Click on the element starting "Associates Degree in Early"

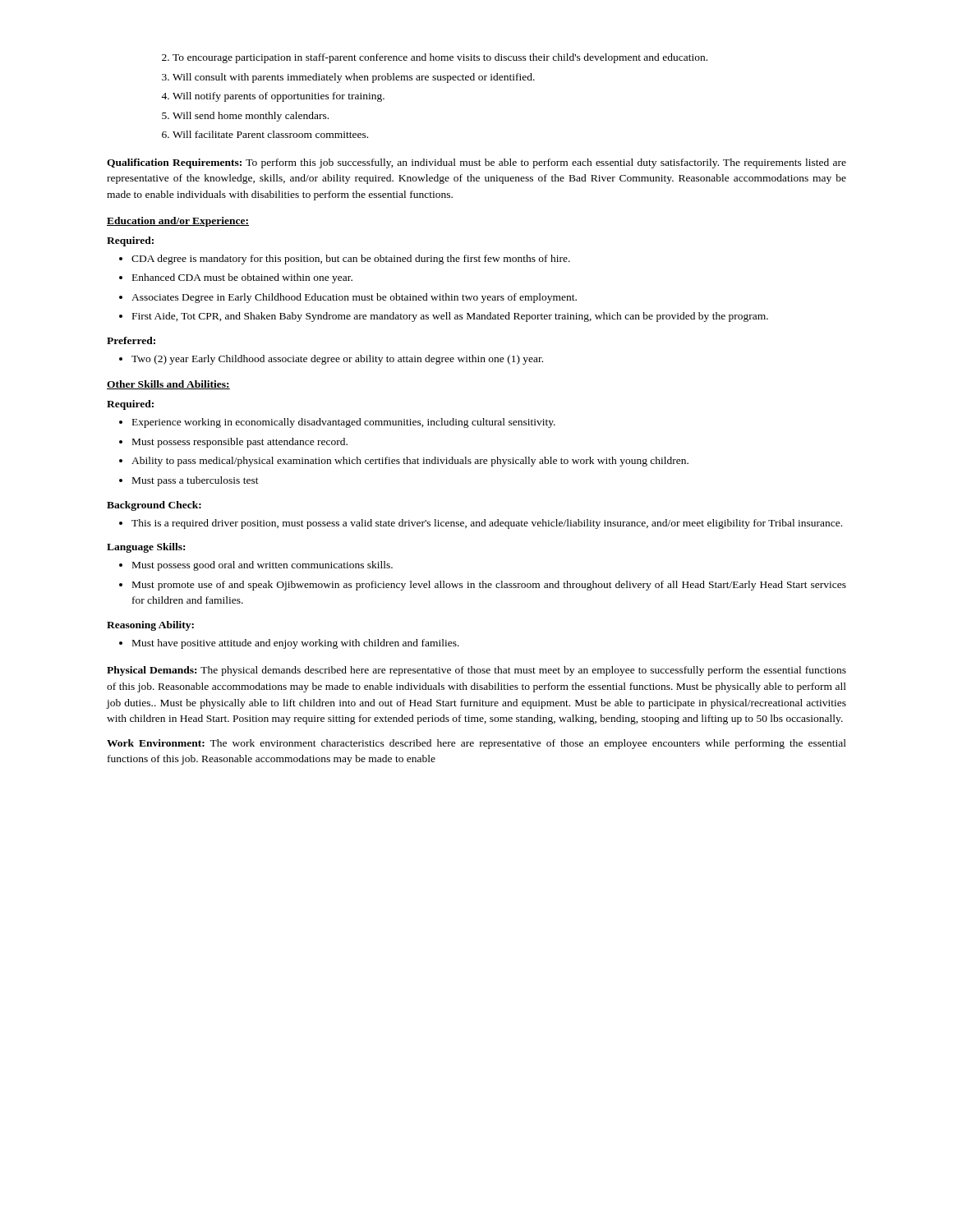[x=489, y=297]
